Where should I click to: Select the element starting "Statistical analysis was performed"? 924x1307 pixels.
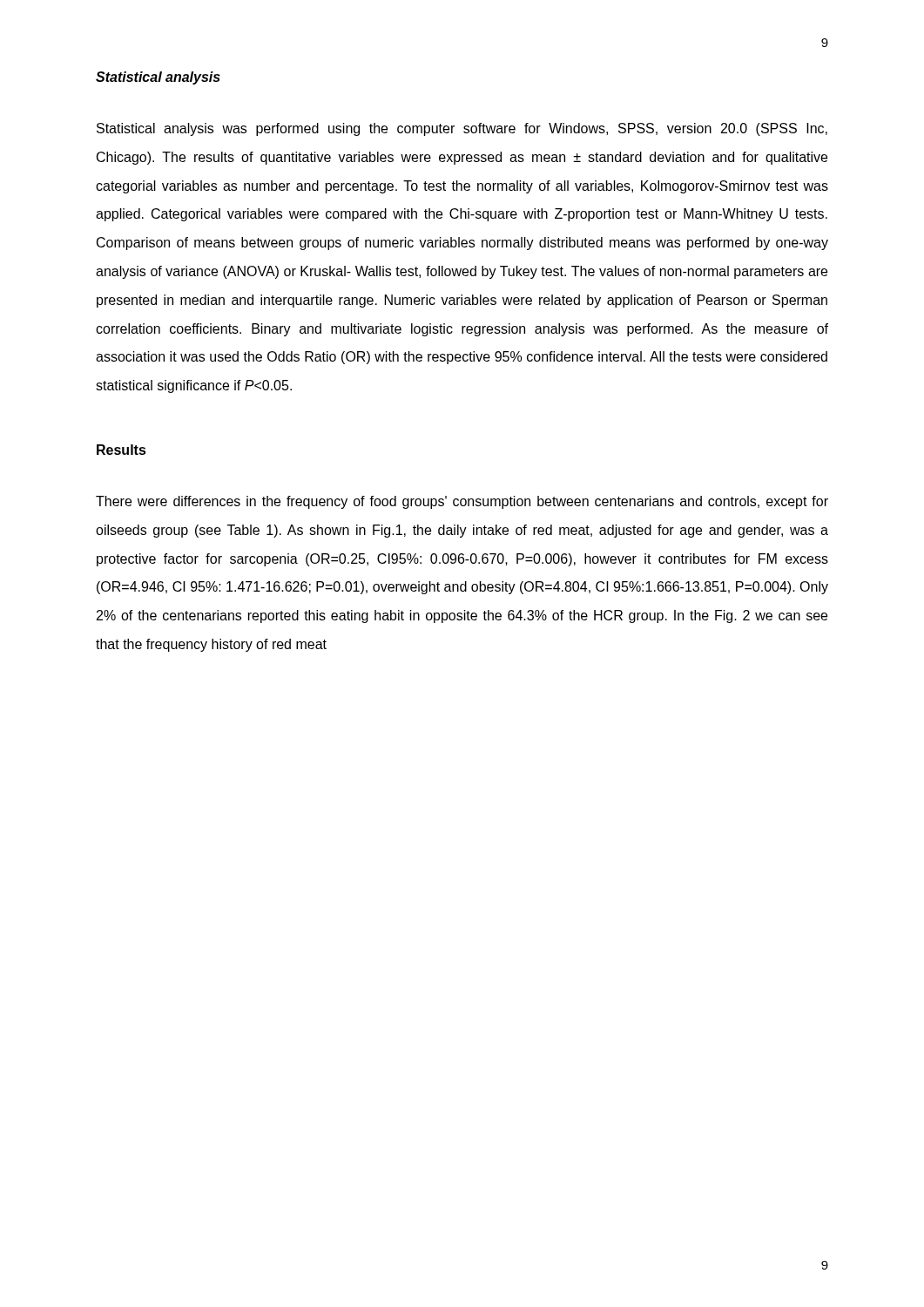coord(462,257)
